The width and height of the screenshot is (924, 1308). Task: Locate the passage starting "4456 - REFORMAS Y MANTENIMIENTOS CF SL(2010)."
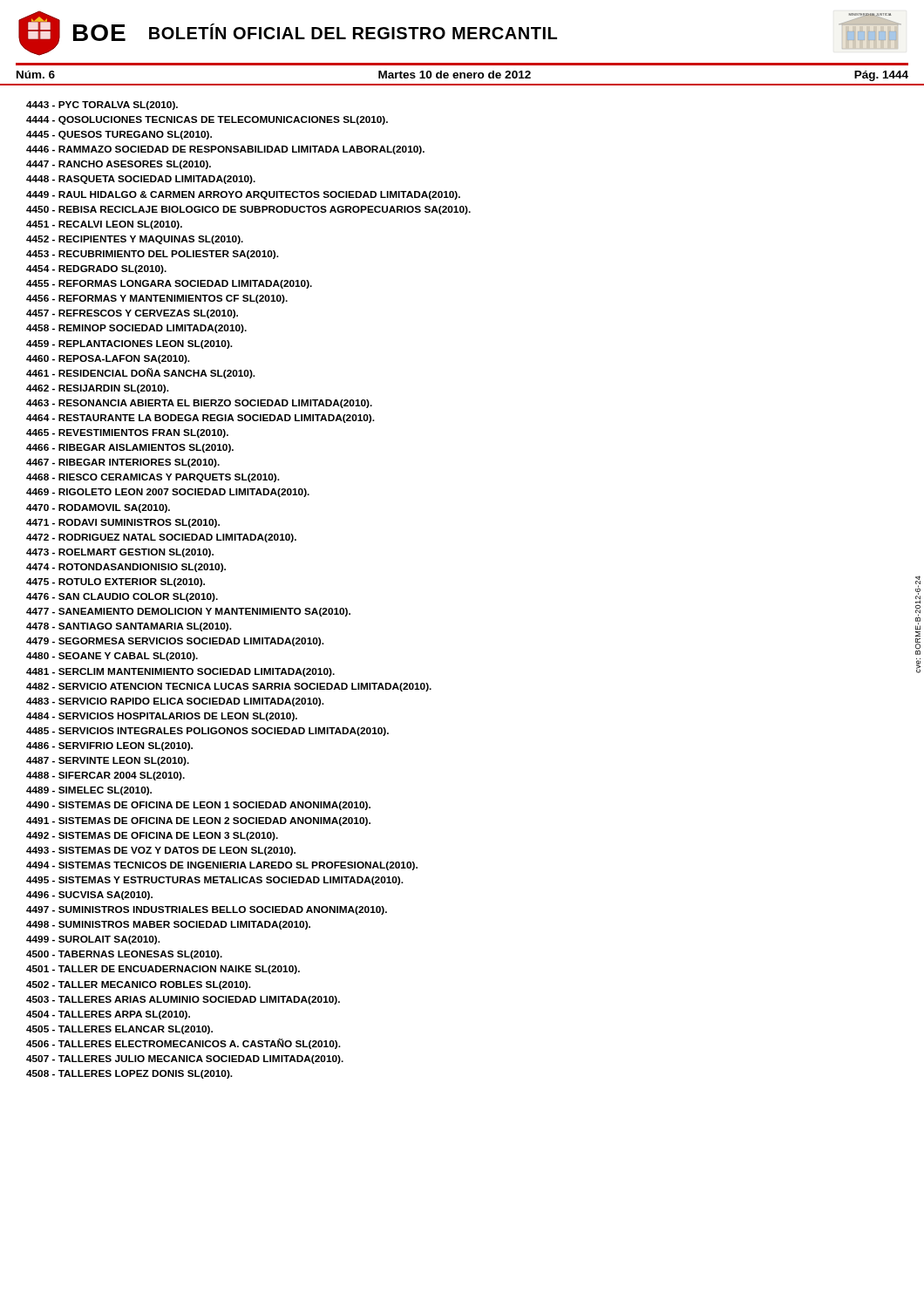click(157, 298)
